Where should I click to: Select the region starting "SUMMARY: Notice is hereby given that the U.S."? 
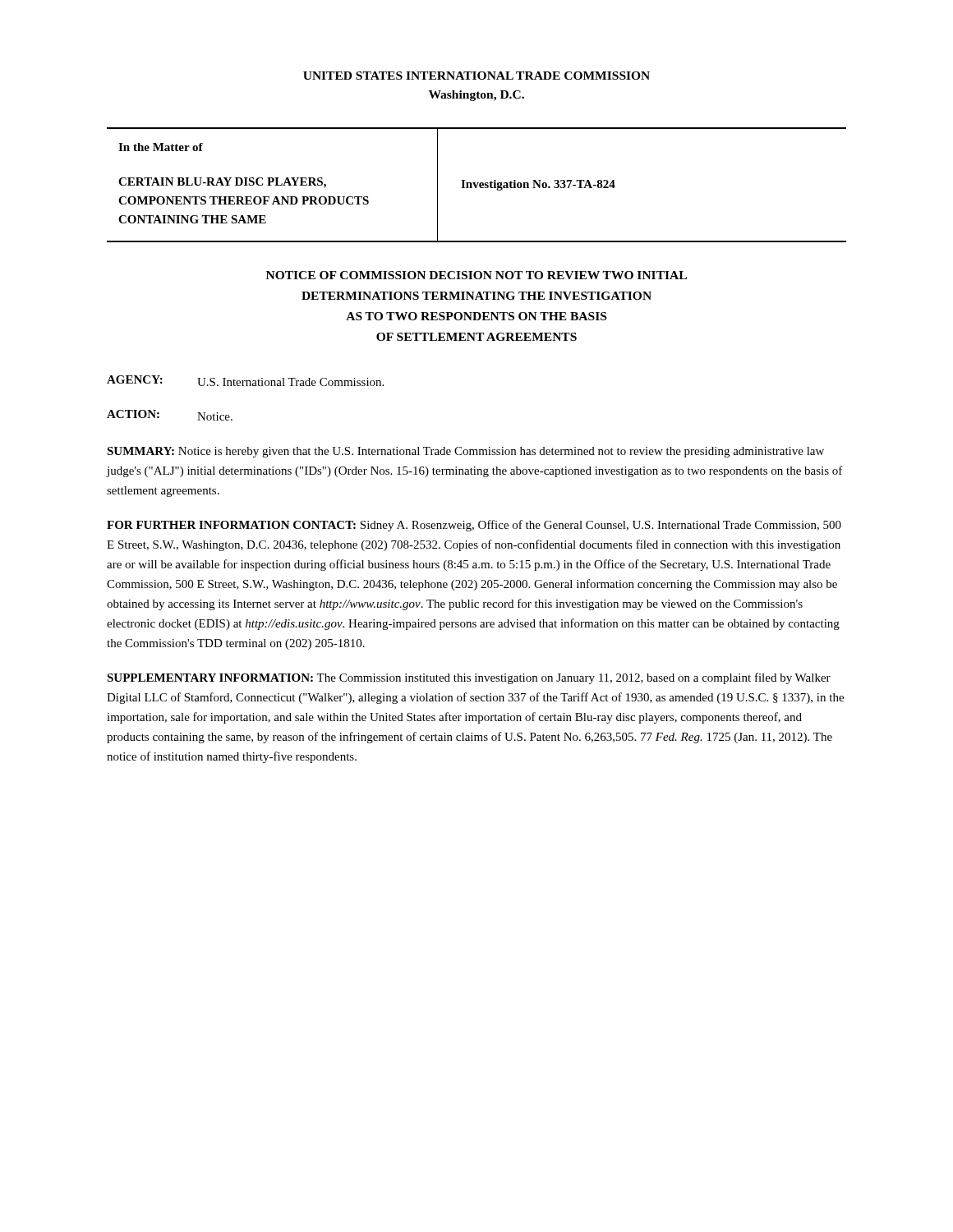475,471
